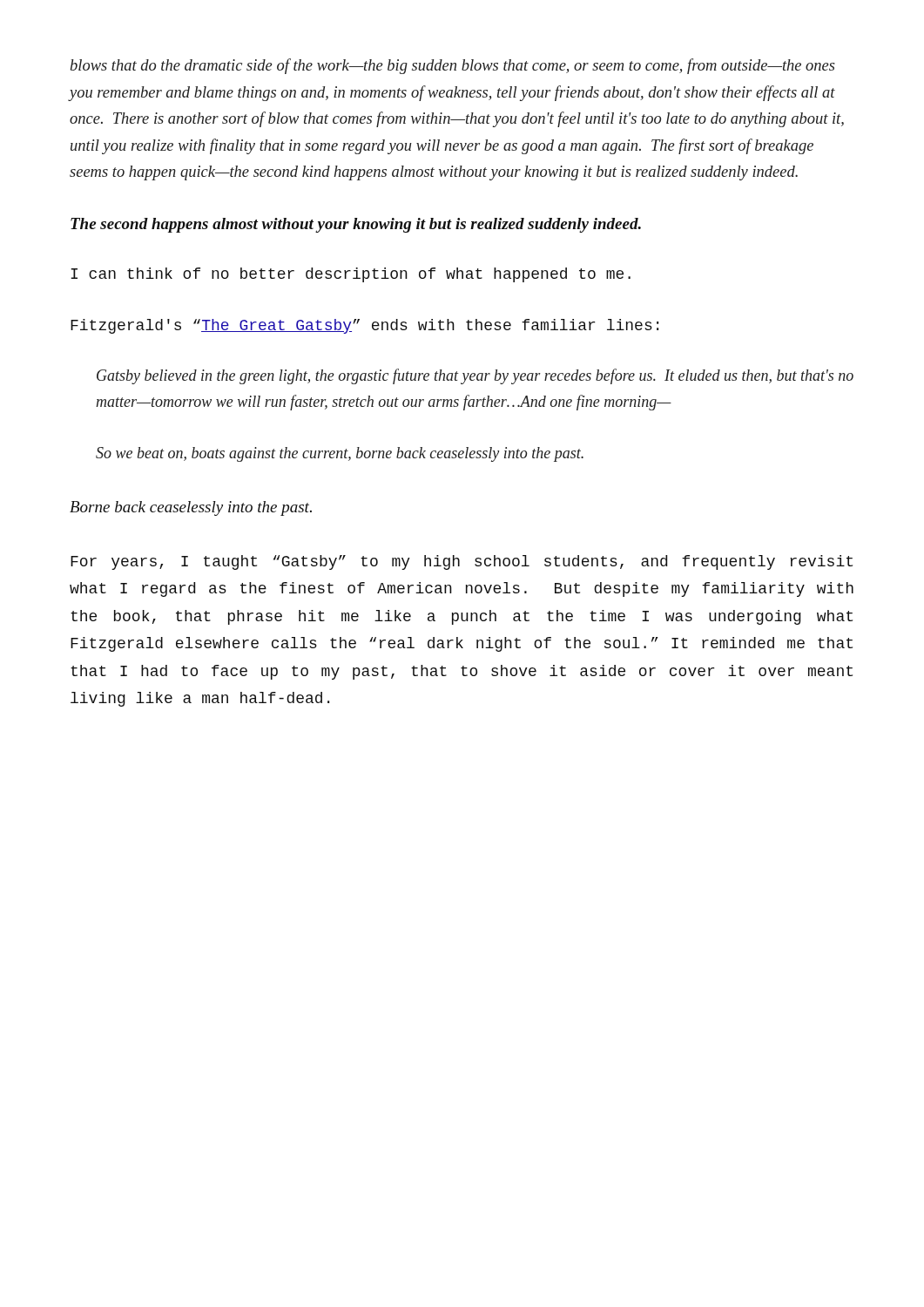Locate the block of text that opens with "So we beat on,"
The width and height of the screenshot is (924, 1307).
click(x=340, y=454)
